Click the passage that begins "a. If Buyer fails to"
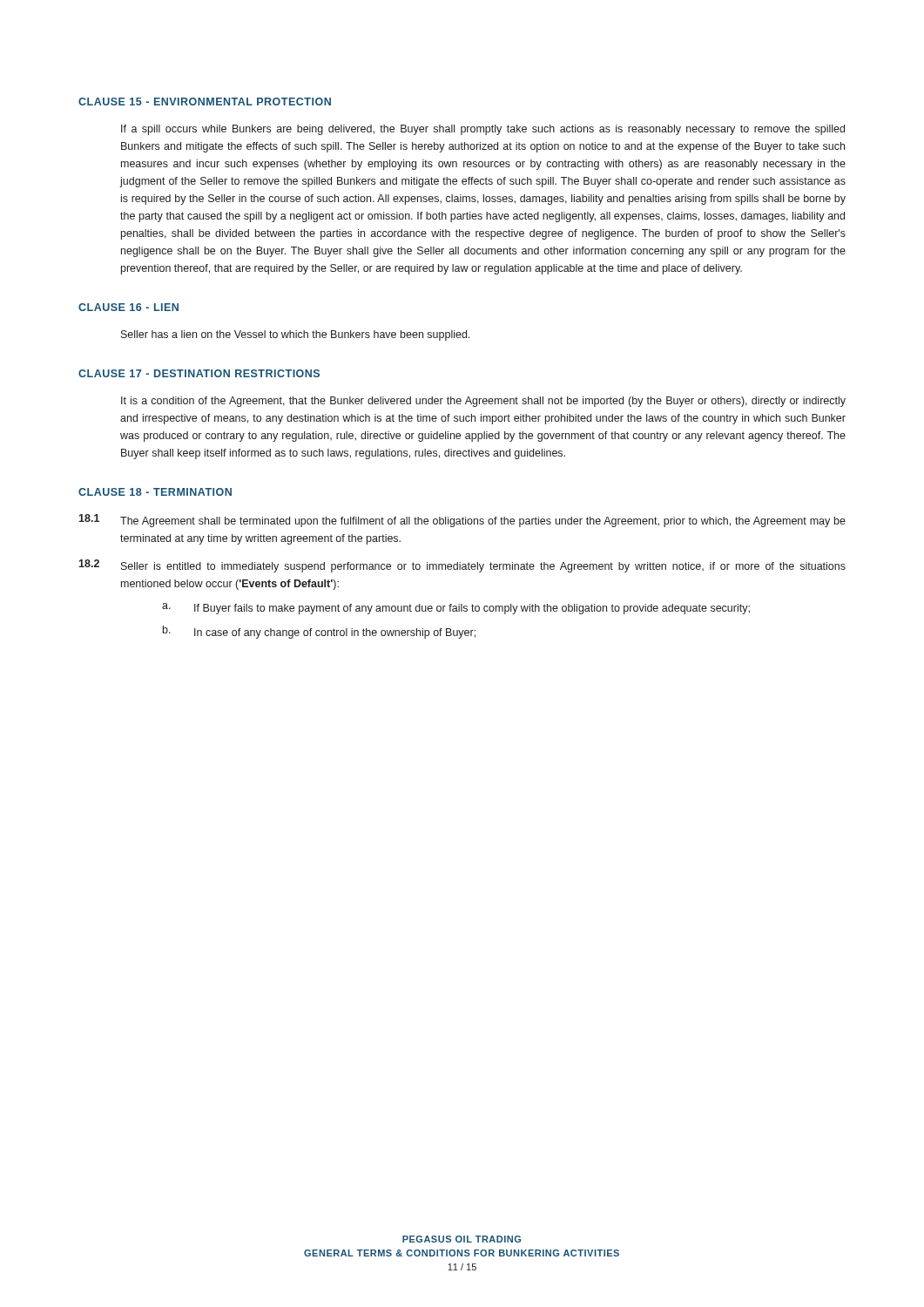 504,608
